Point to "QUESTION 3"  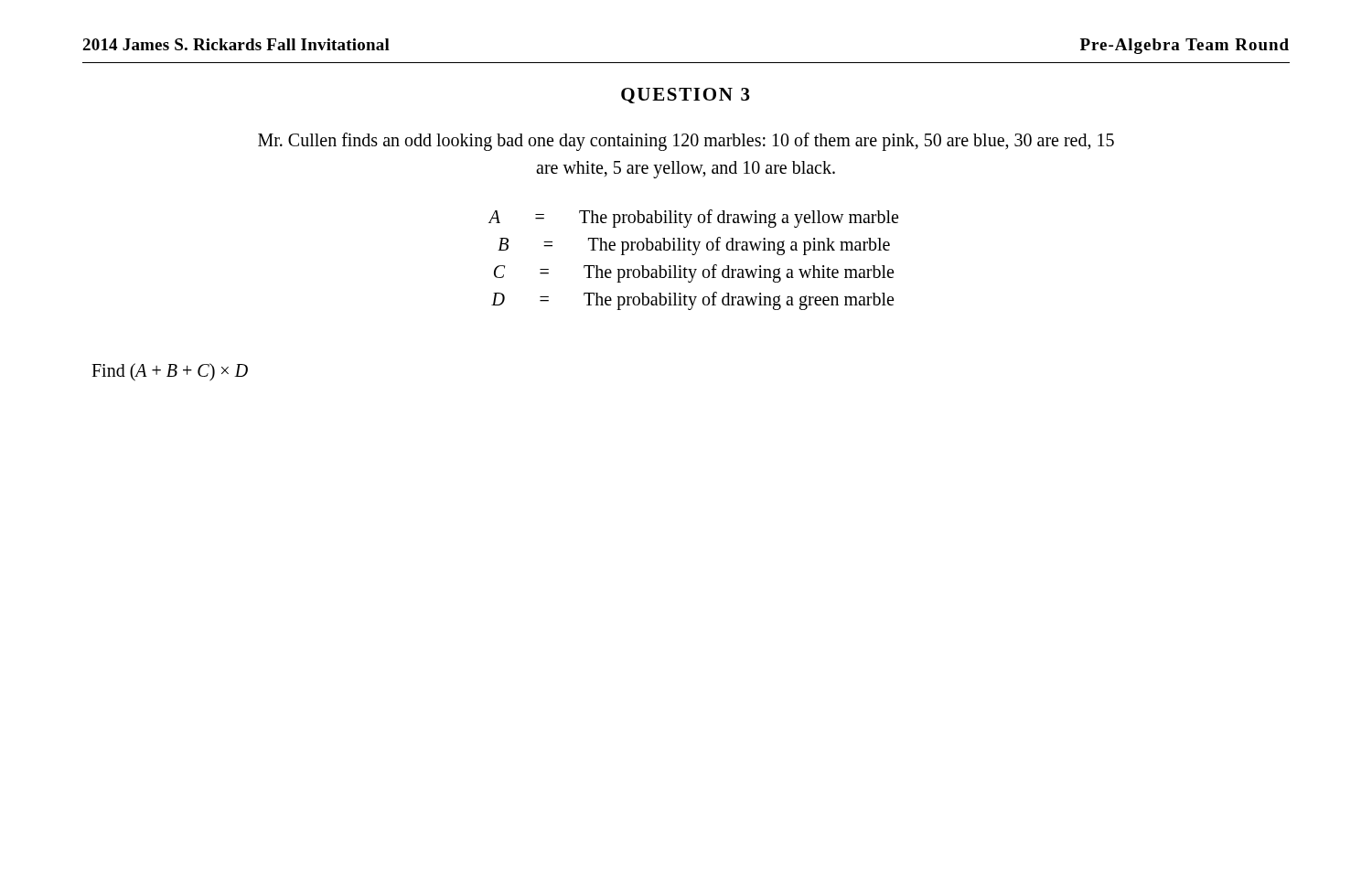(686, 94)
